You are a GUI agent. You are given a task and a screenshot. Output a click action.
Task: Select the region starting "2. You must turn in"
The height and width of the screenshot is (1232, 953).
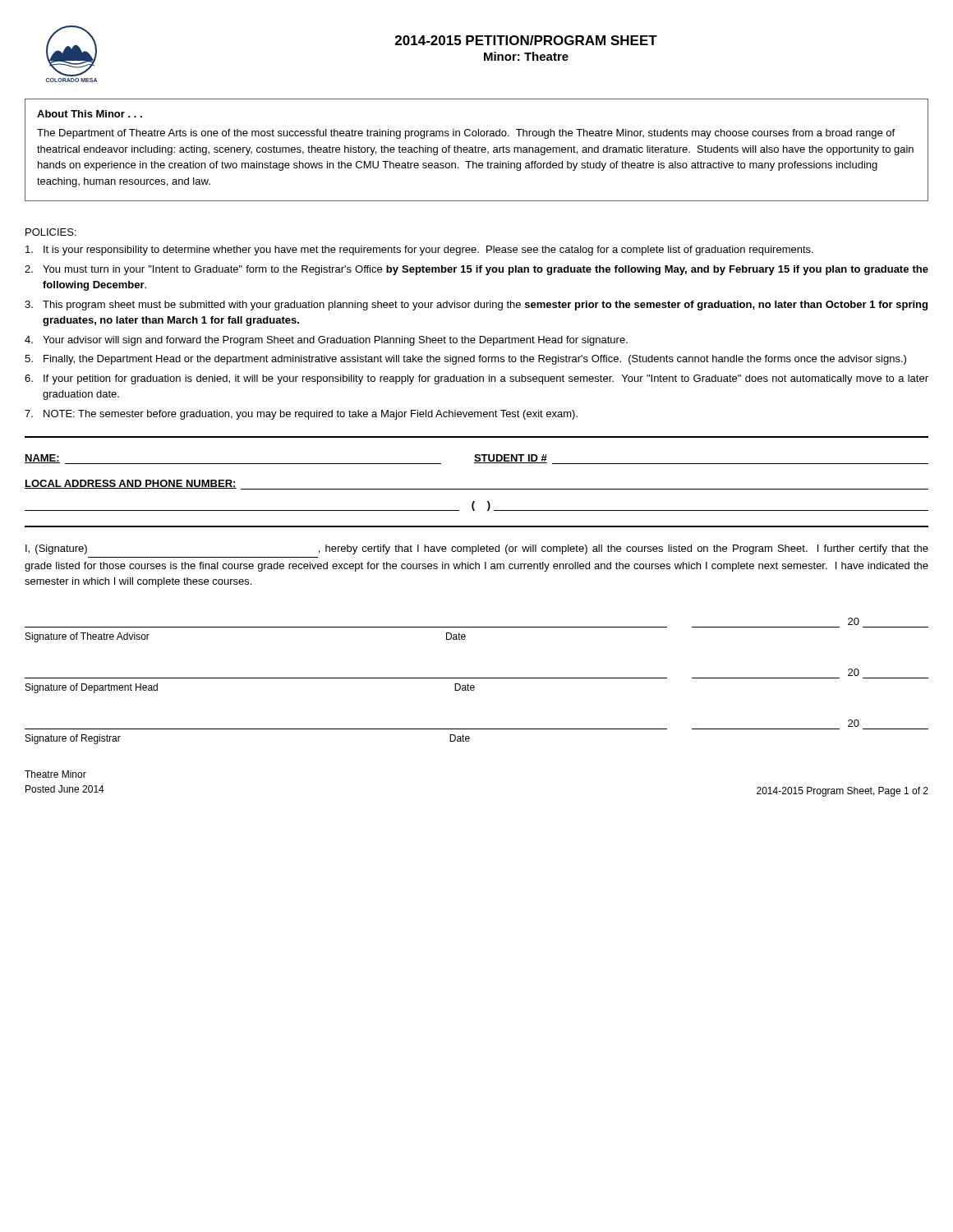[x=476, y=277]
